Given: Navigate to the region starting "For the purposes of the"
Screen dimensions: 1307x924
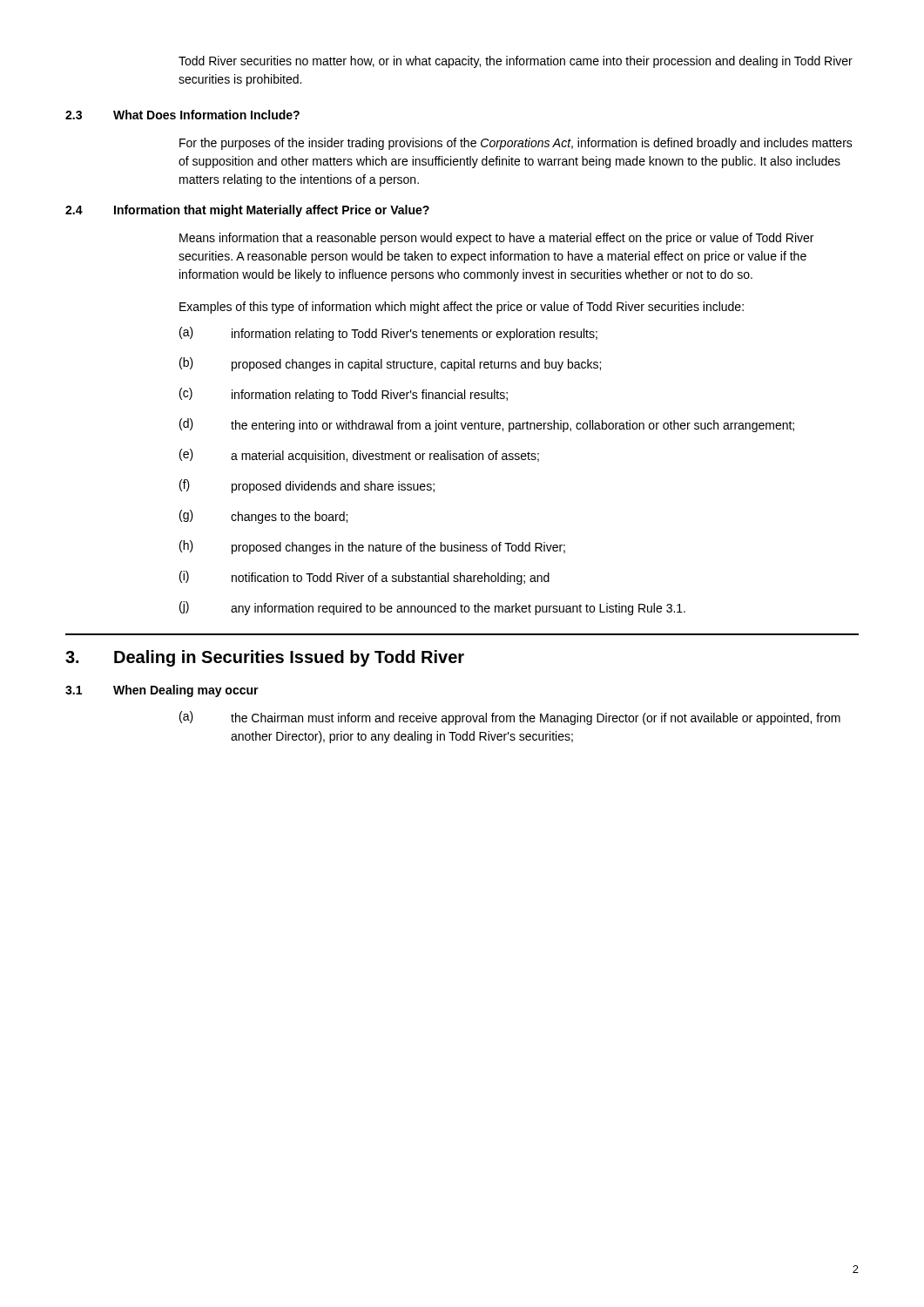Looking at the screenshot, I should [515, 161].
